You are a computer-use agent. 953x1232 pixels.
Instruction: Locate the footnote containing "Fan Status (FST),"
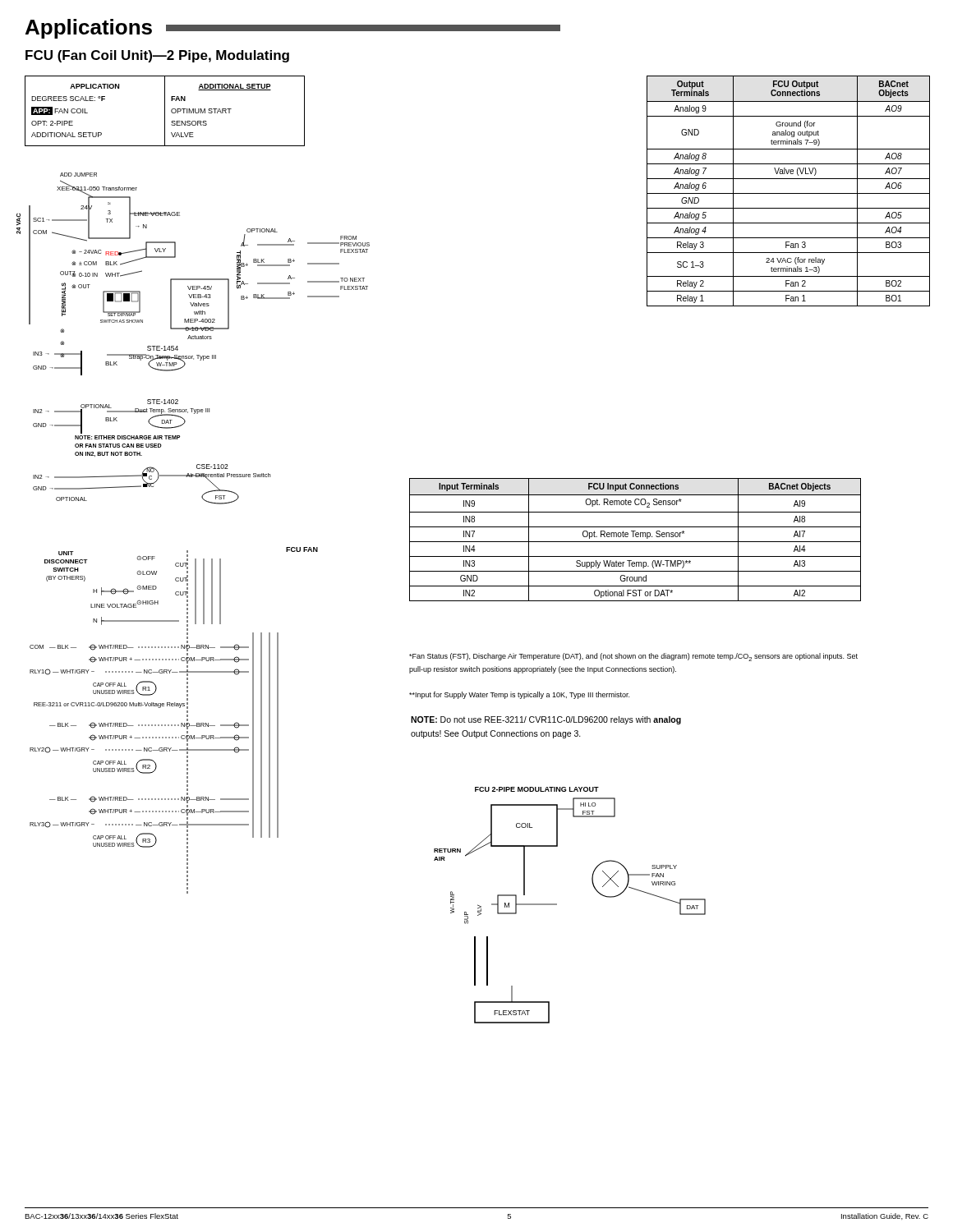[x=633, y=663]
